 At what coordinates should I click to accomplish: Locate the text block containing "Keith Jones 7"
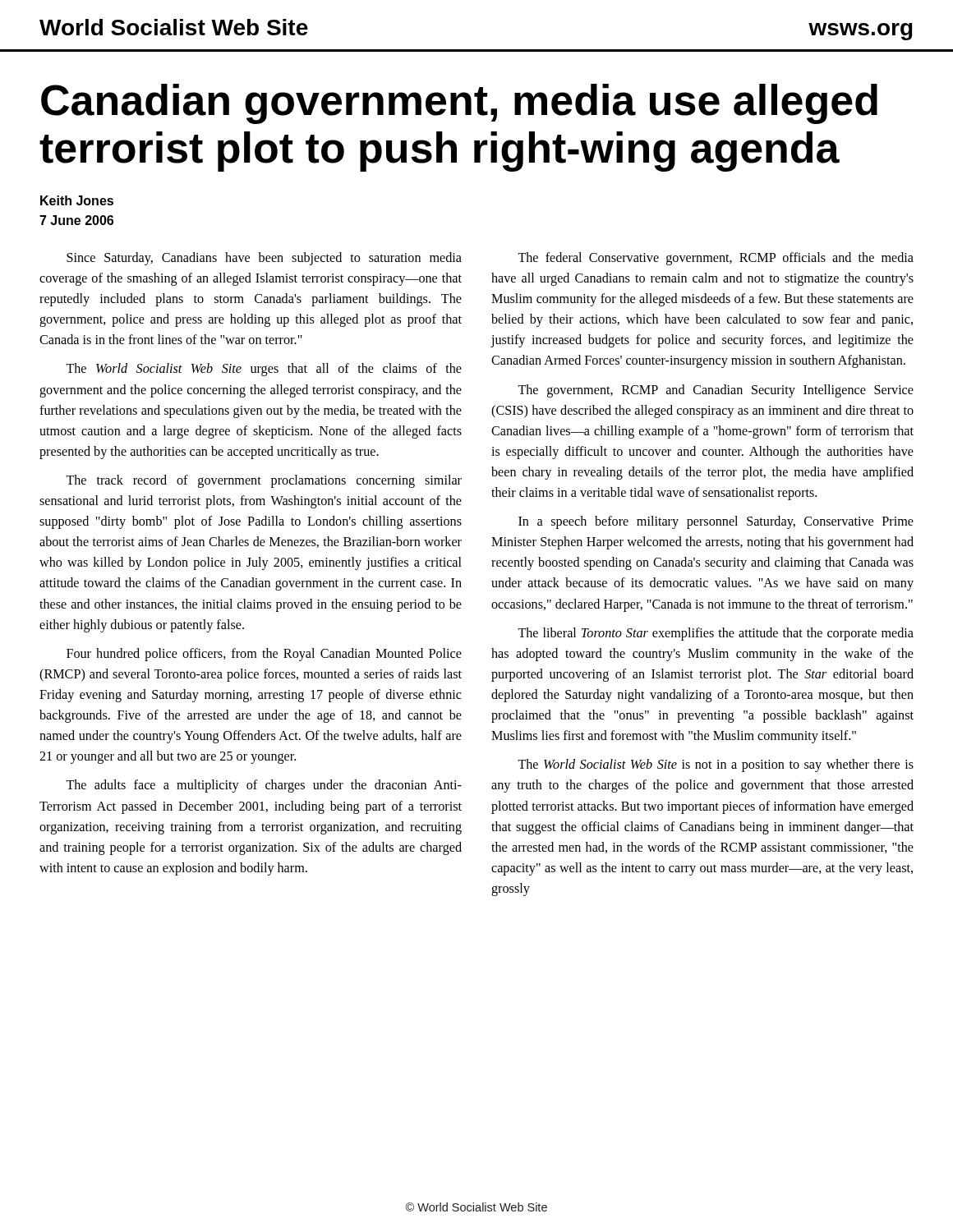point(77,200)
